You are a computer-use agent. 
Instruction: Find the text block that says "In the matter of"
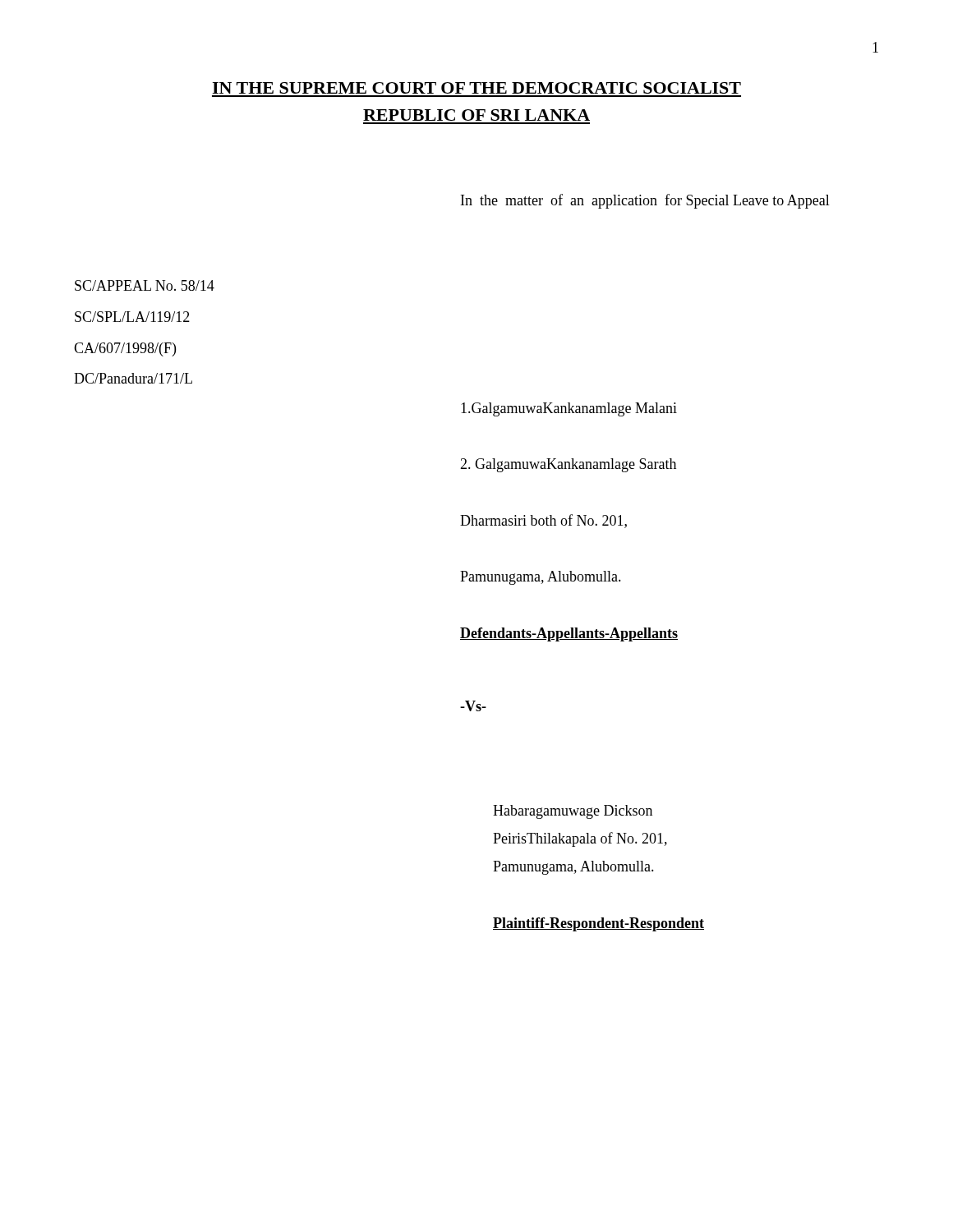click(645, 200)
